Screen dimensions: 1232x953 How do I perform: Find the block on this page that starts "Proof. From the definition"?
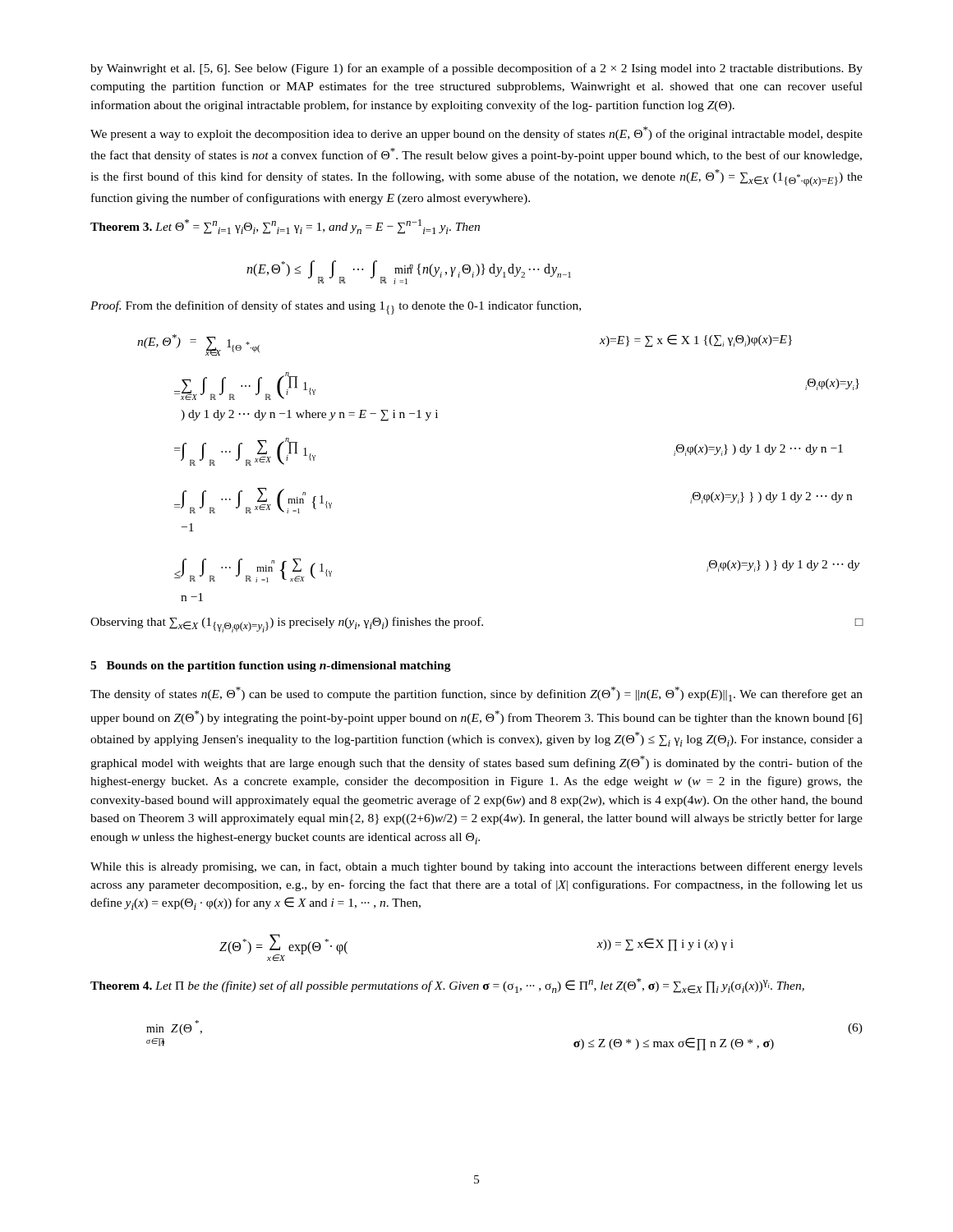(476, 307)
